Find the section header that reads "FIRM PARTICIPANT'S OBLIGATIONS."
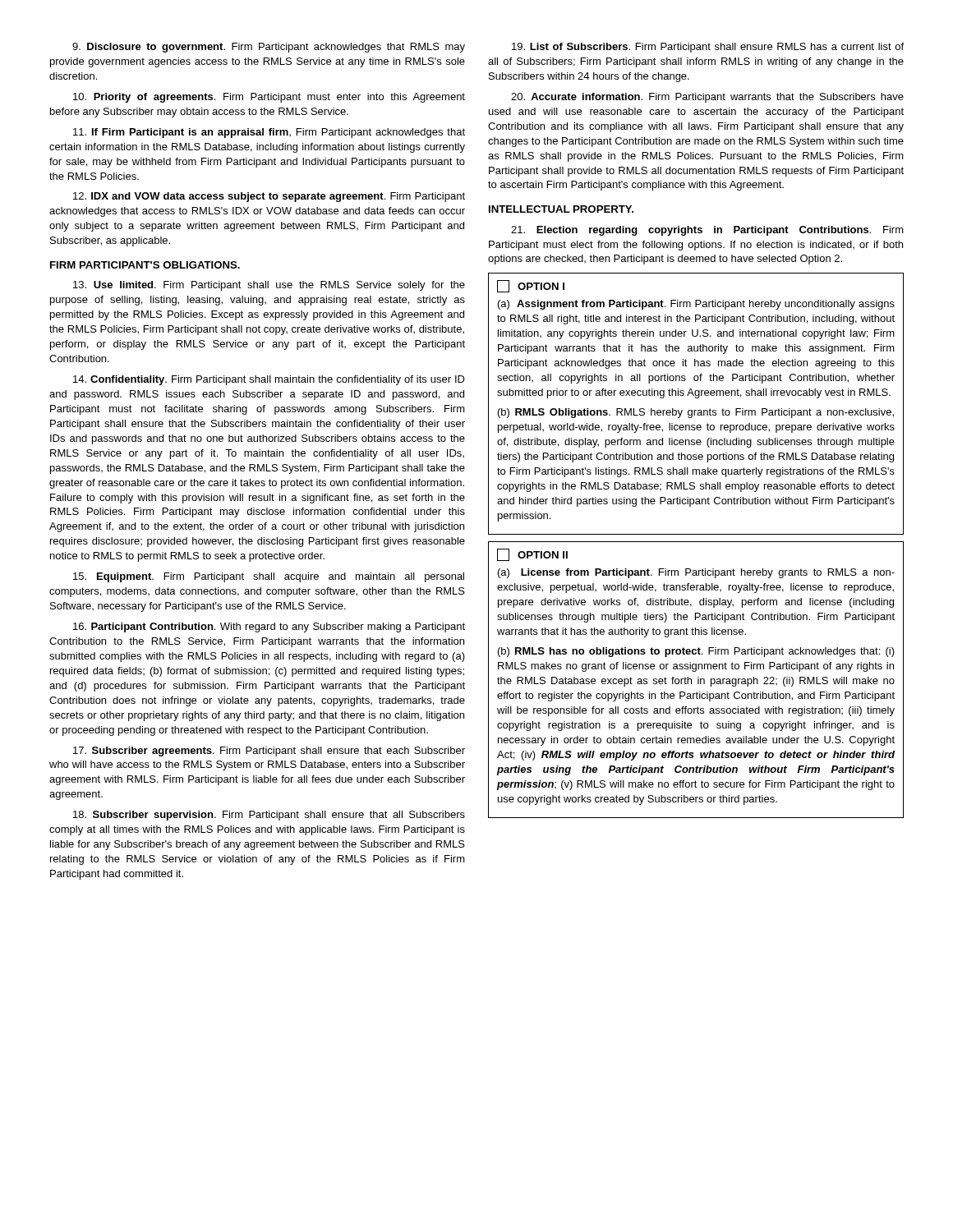This screenshot has height=1232, width=953. pos(145,265)
